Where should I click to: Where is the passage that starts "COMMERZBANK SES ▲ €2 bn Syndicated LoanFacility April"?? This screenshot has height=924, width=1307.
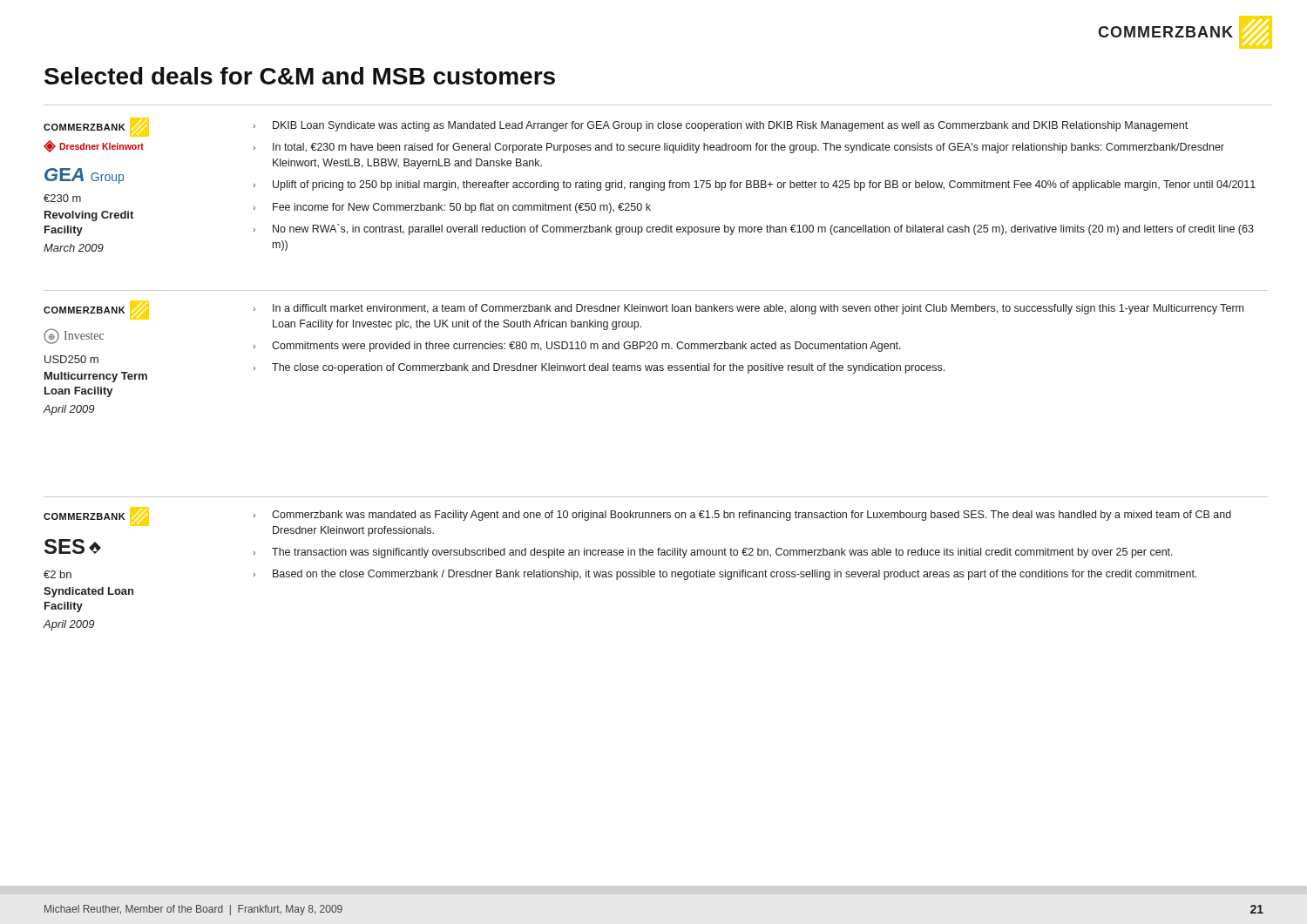(656, 569)
